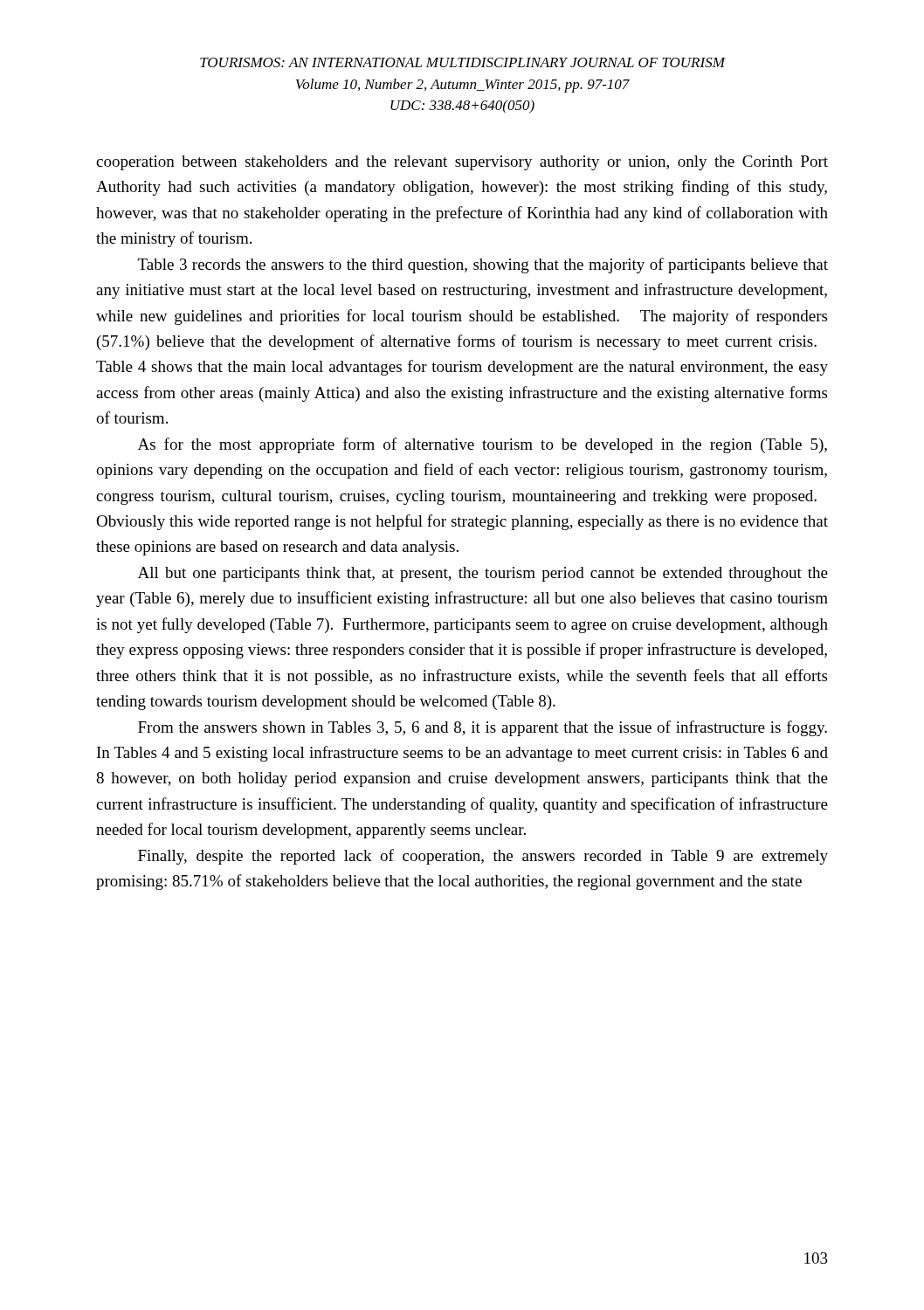Image resolution: width=924 pixels, height=1310 pixels.
Task: Select the text block that reads "cooperation between stakeholders and"
Action: coord(462,521)
